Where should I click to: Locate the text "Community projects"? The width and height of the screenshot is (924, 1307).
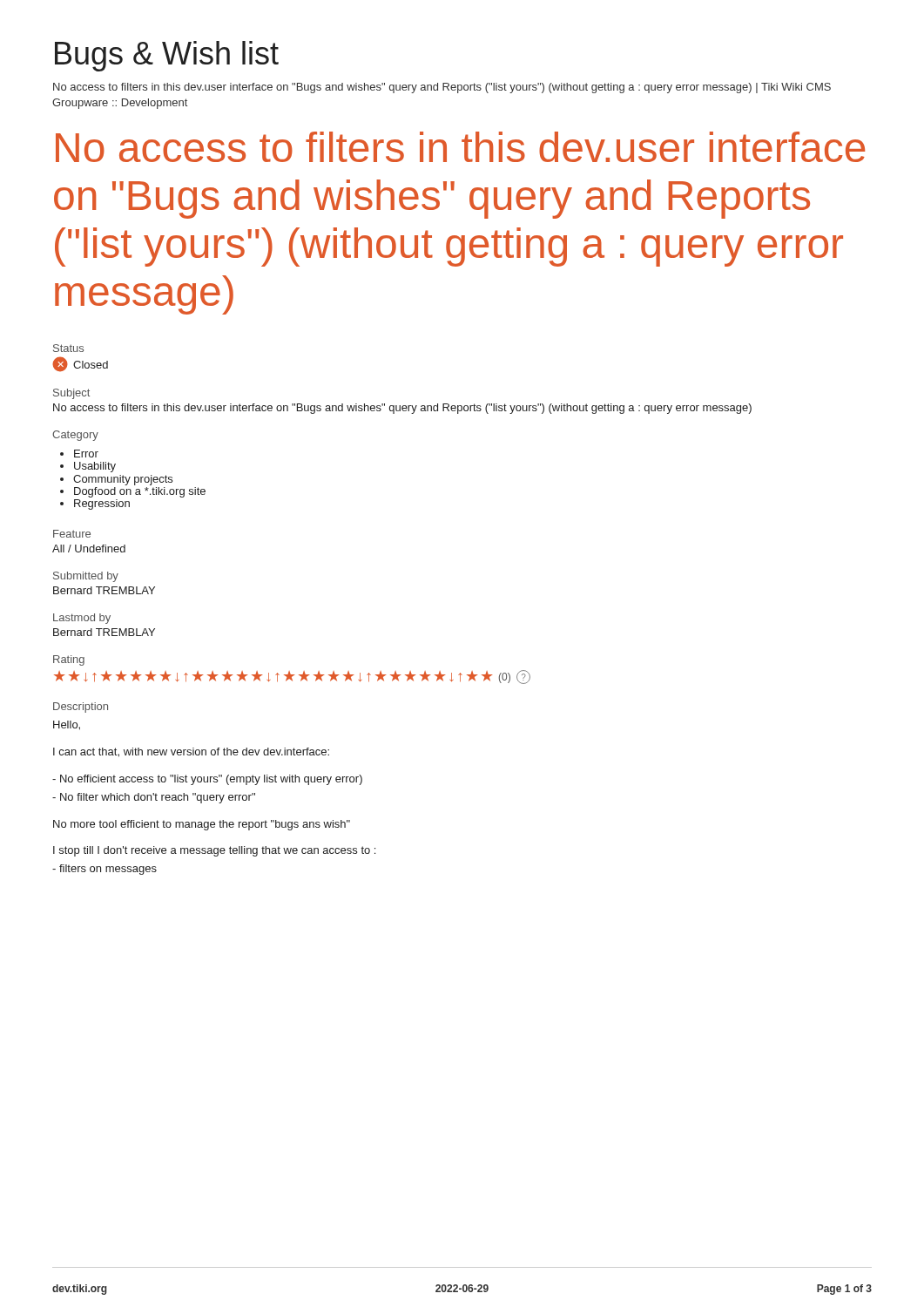116,480
